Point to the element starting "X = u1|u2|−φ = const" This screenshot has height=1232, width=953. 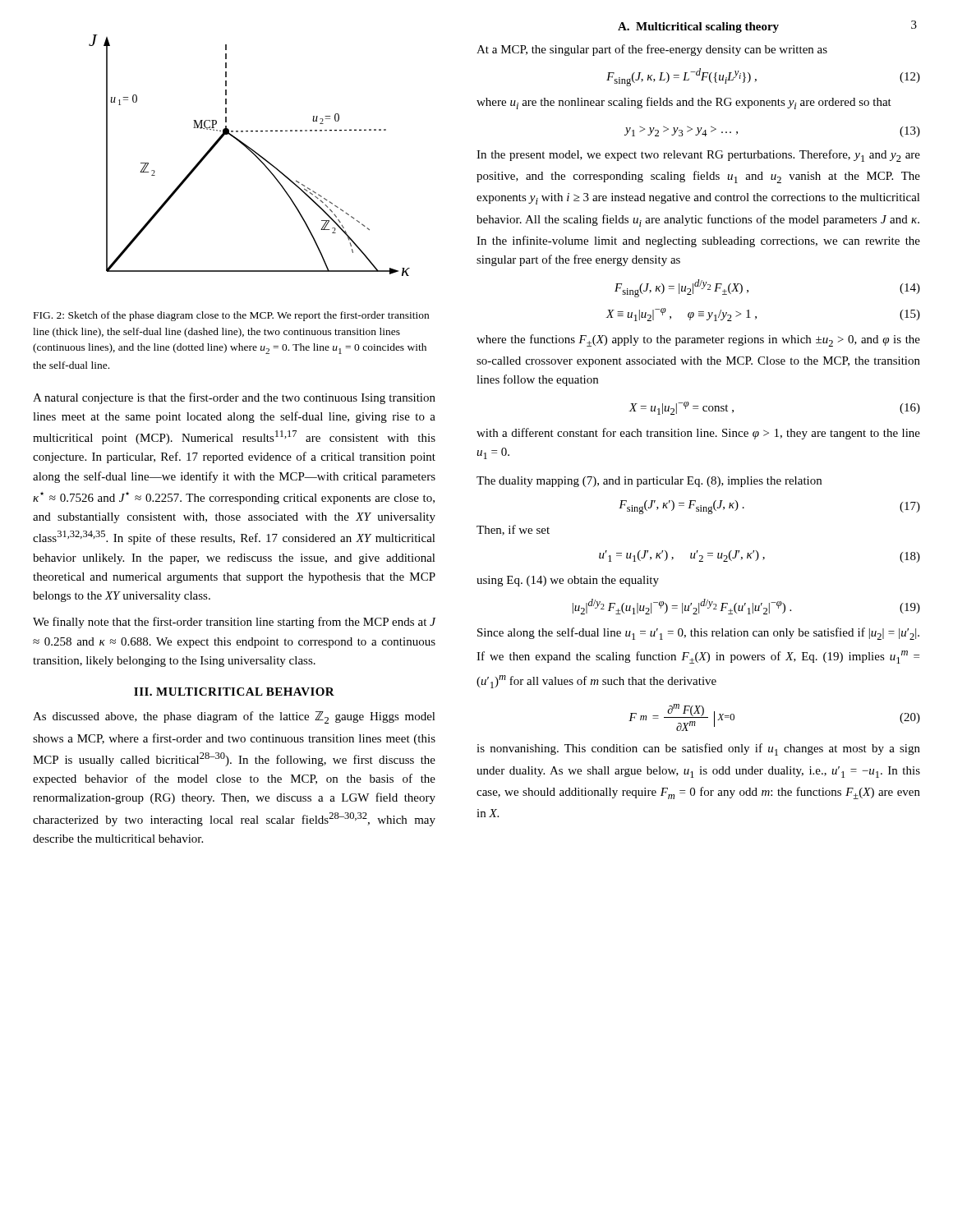pyautogui.click(x=698, y=407)
